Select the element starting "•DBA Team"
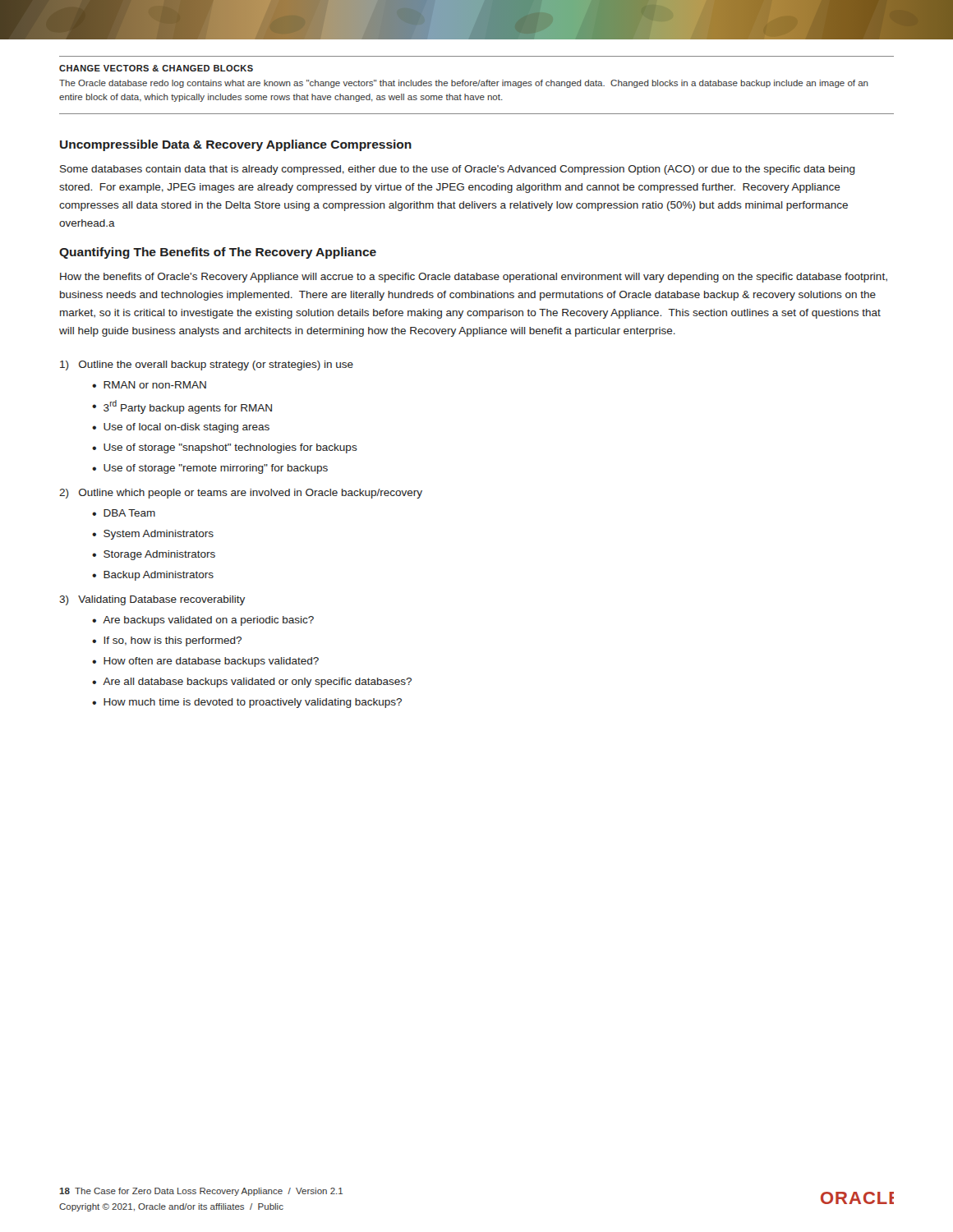Viewport: 953px width, 1232px height. (x=124, y=514)
